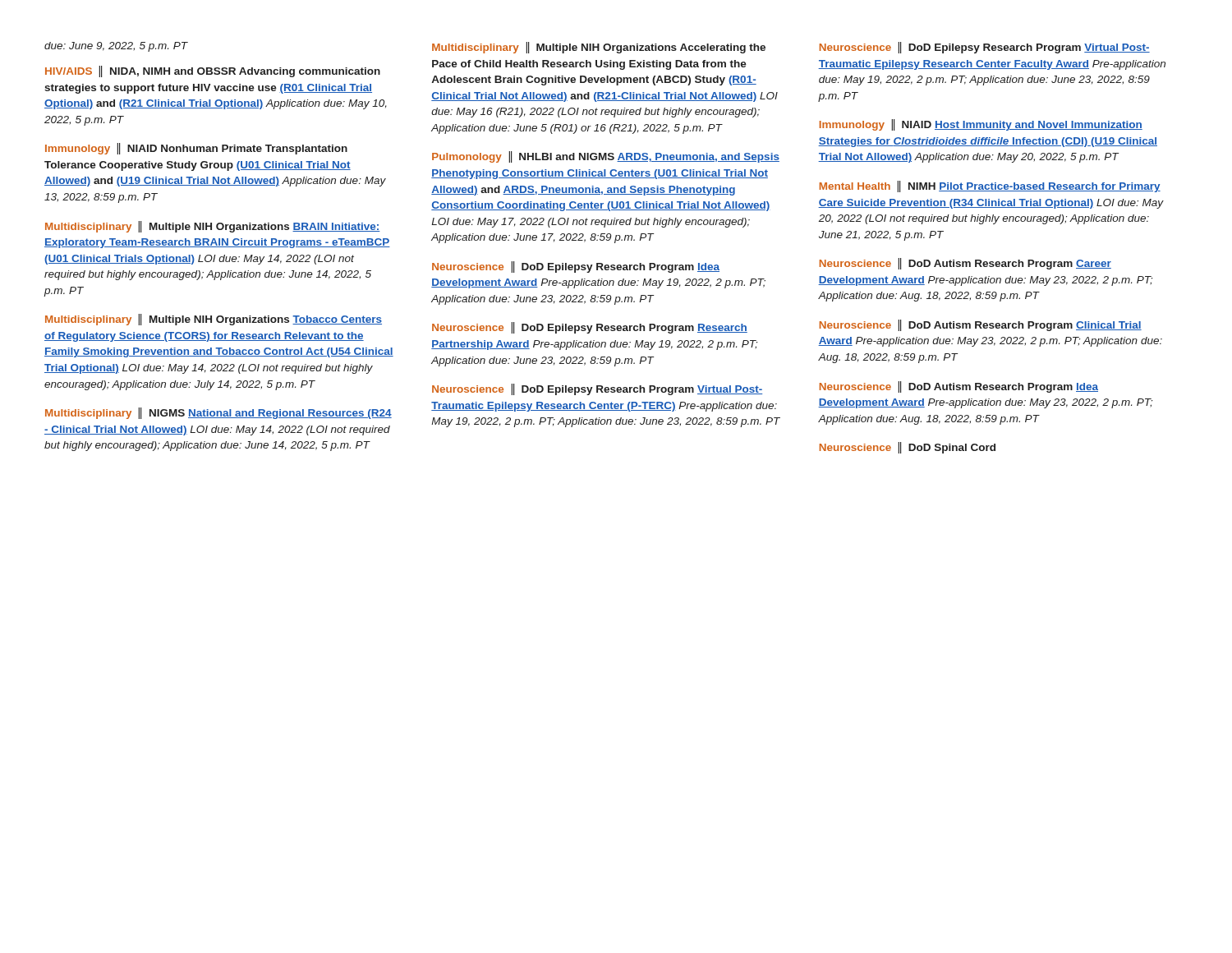Viewport: 1232px width, 953px height.
Task: Click on the list item with the text "Neuroscience ‖ DoD Epilepsy Research Program Research"
Action: 595,344
